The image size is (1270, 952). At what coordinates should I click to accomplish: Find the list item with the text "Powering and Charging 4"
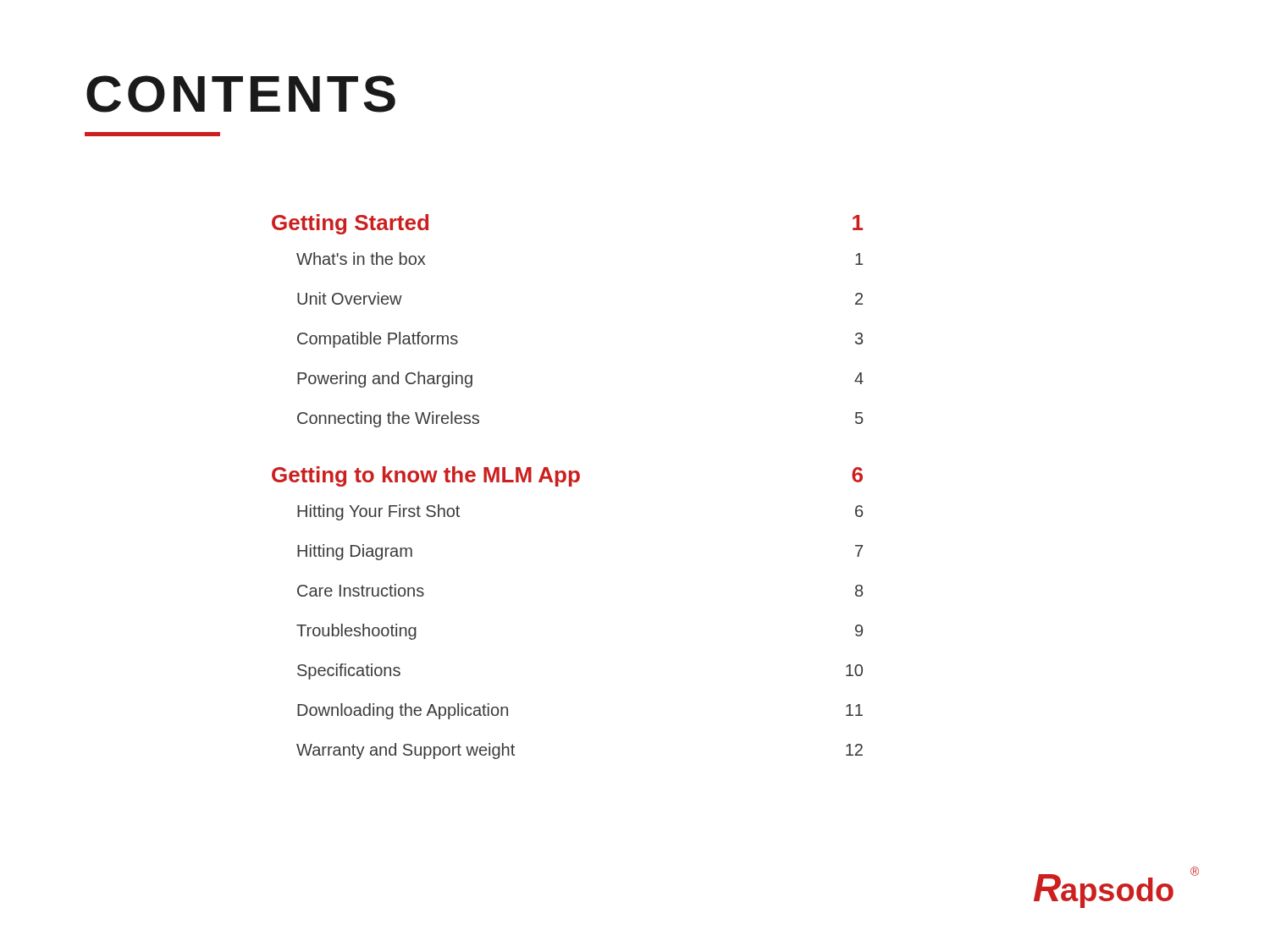[x=383, y=380]
